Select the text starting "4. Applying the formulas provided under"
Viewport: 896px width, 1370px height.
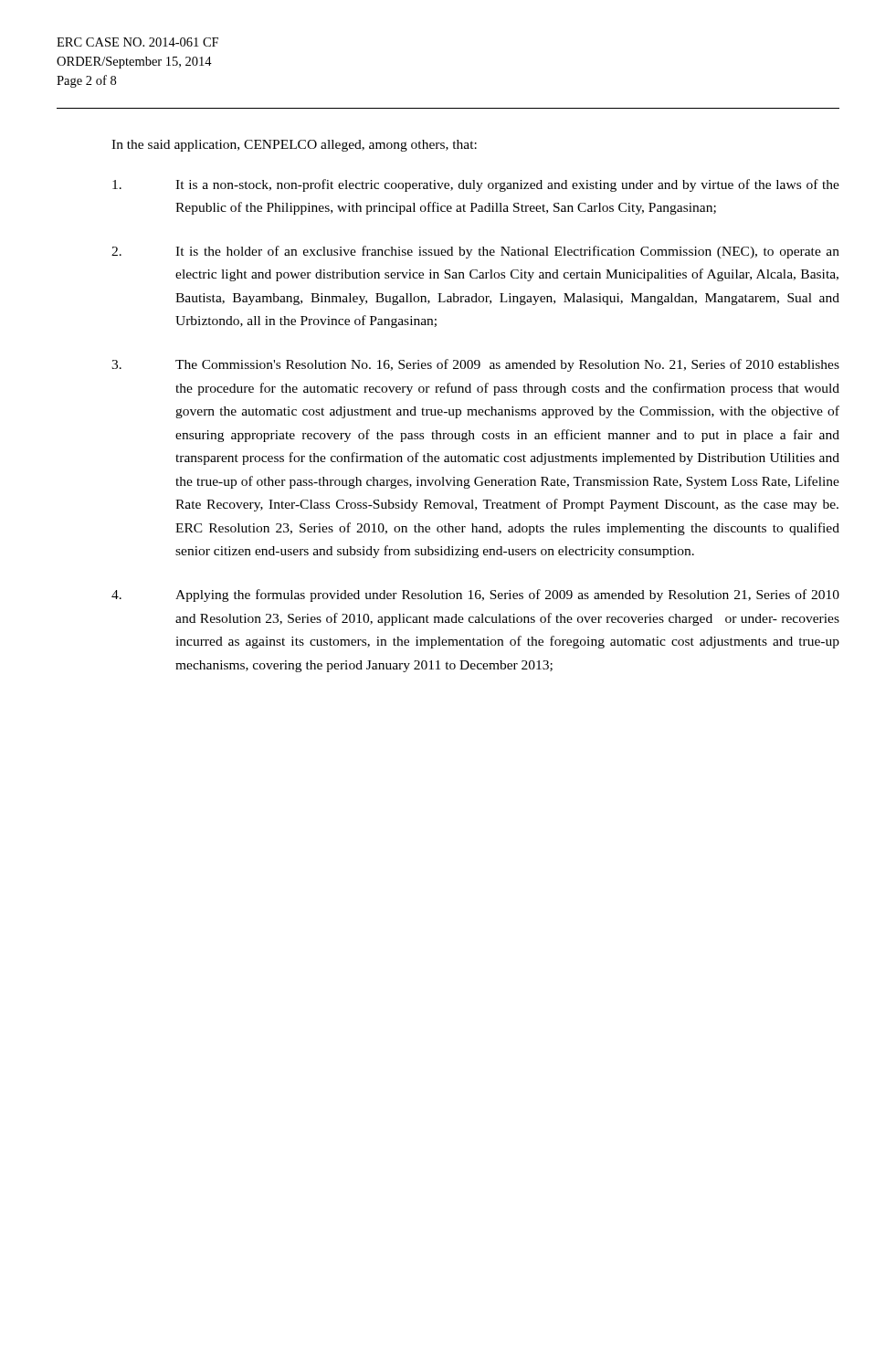(448, 629)
